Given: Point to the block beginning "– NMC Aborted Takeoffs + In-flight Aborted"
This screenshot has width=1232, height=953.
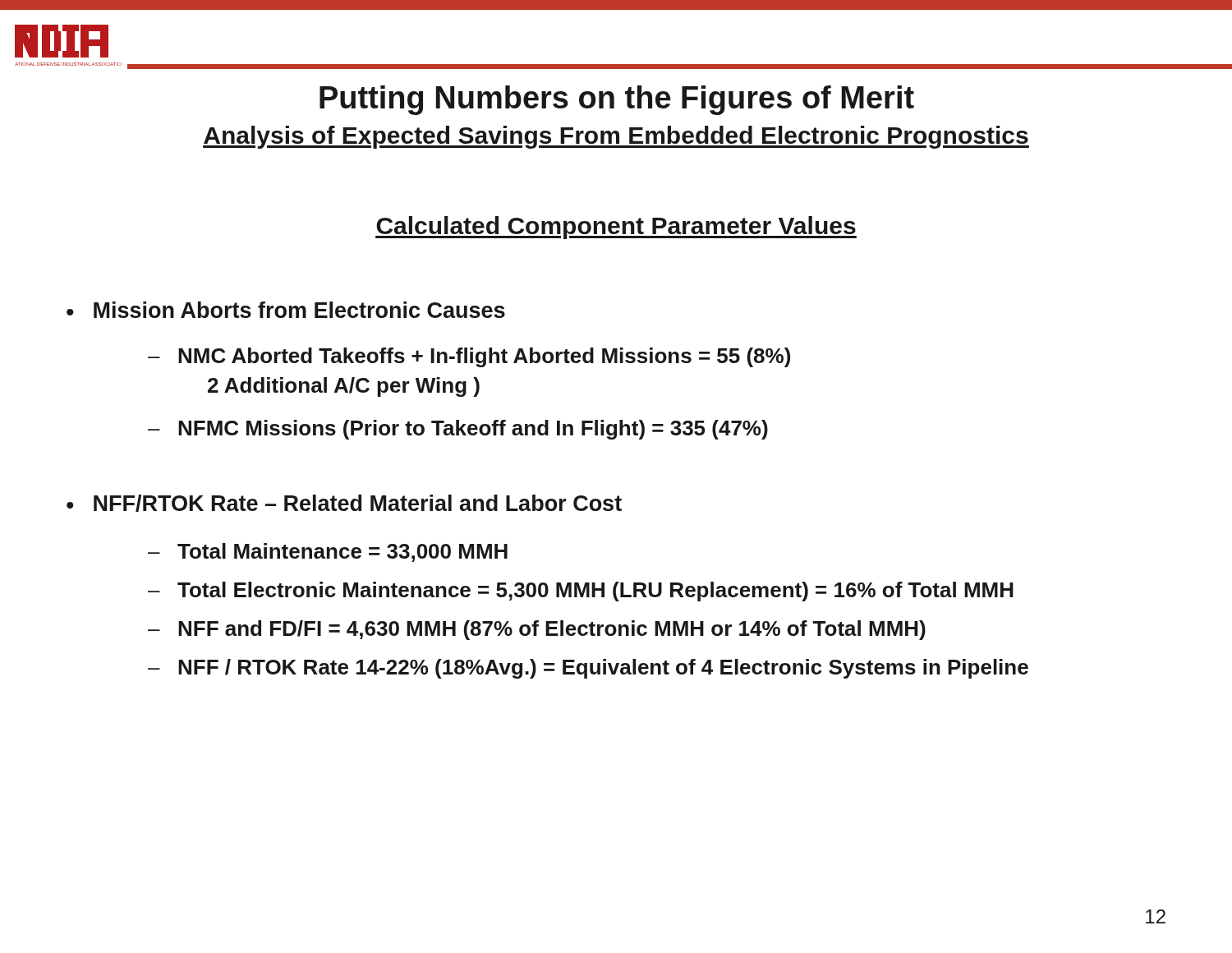Looking at the screenshot, I should (x=470, y=371).
